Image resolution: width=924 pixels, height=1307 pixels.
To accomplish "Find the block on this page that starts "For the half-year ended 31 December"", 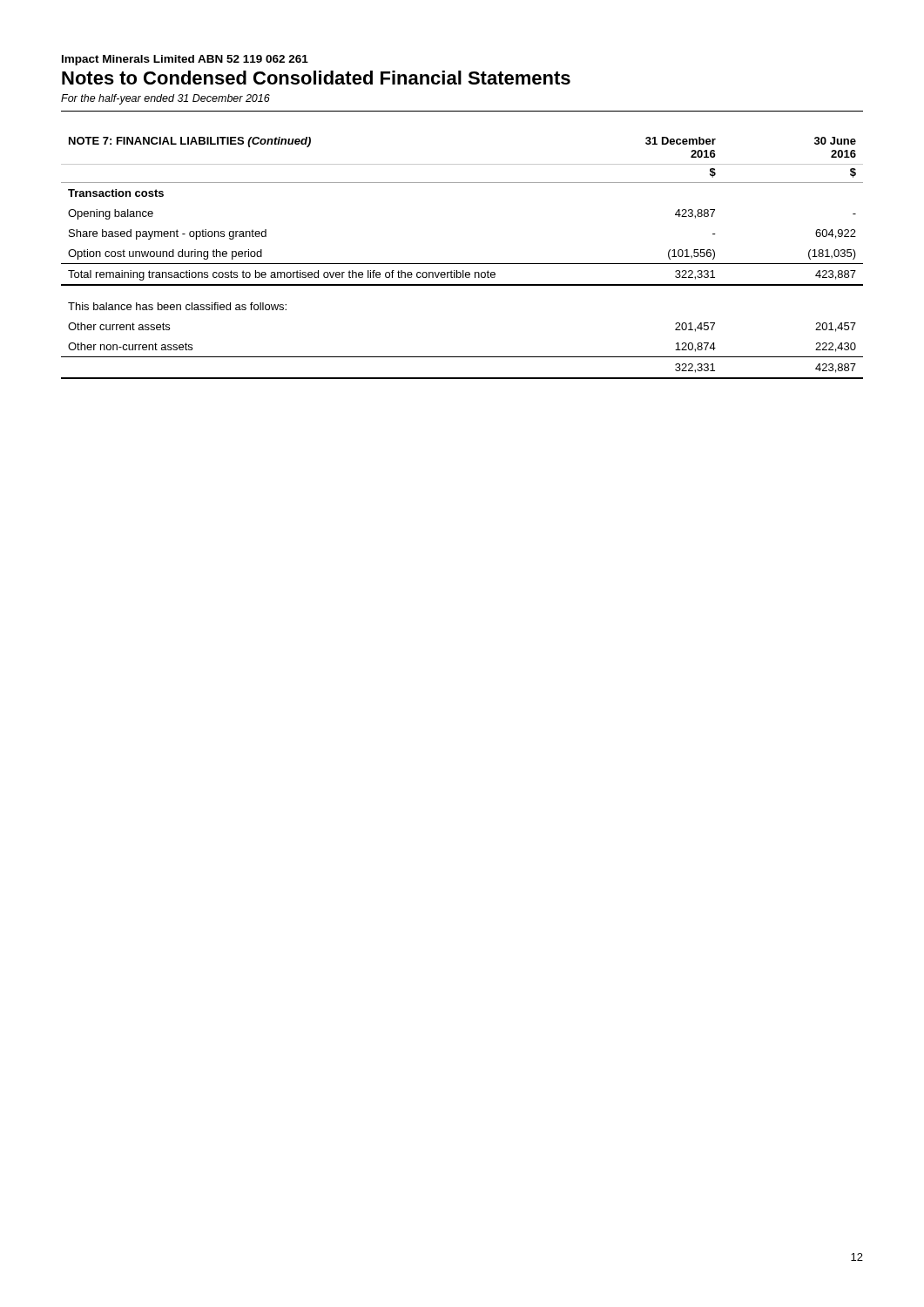I will click(165, 98).
